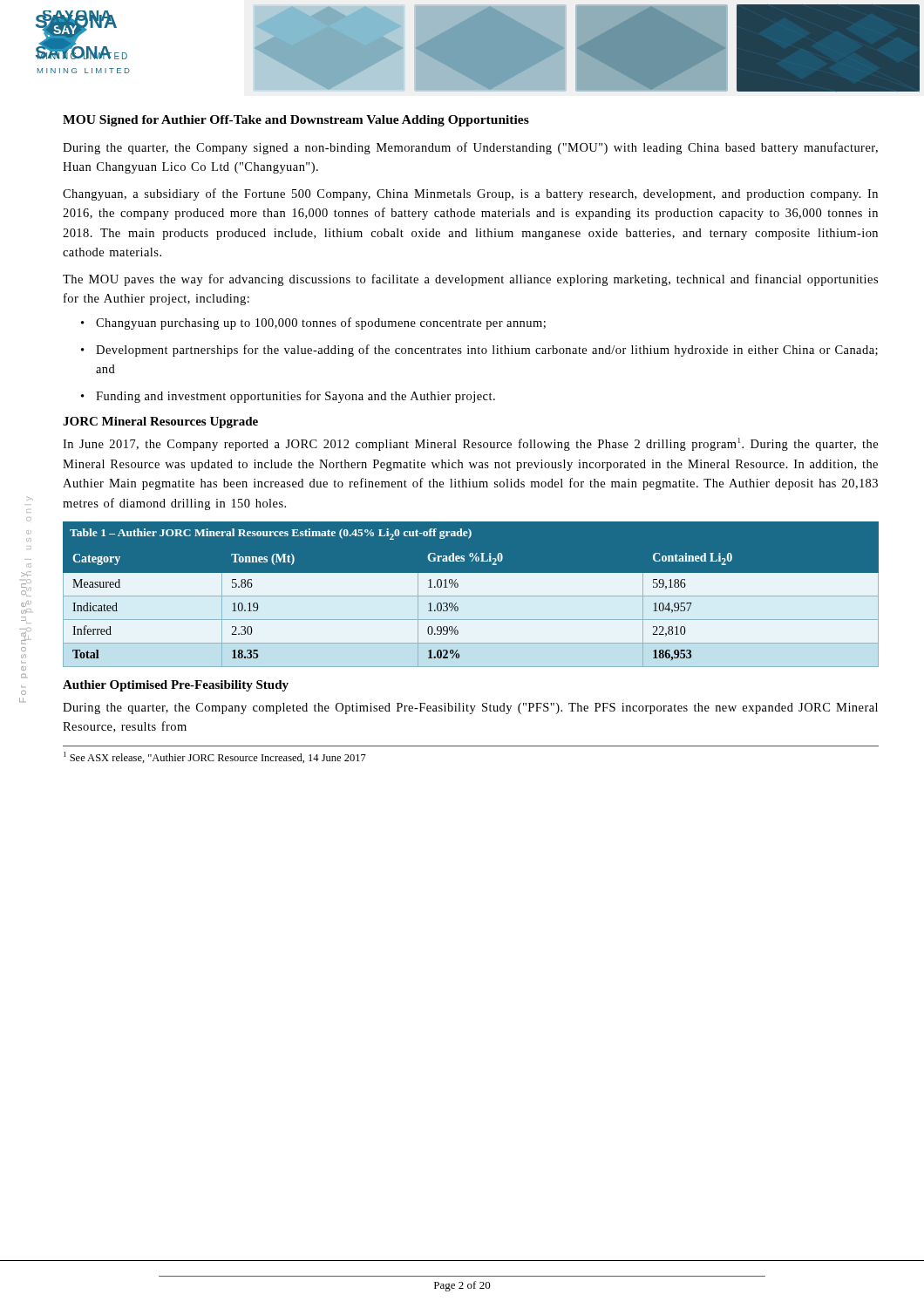
Task: Click on the text block with the text "Changyuan, a subsidiary of"
Action: point(471,223)
